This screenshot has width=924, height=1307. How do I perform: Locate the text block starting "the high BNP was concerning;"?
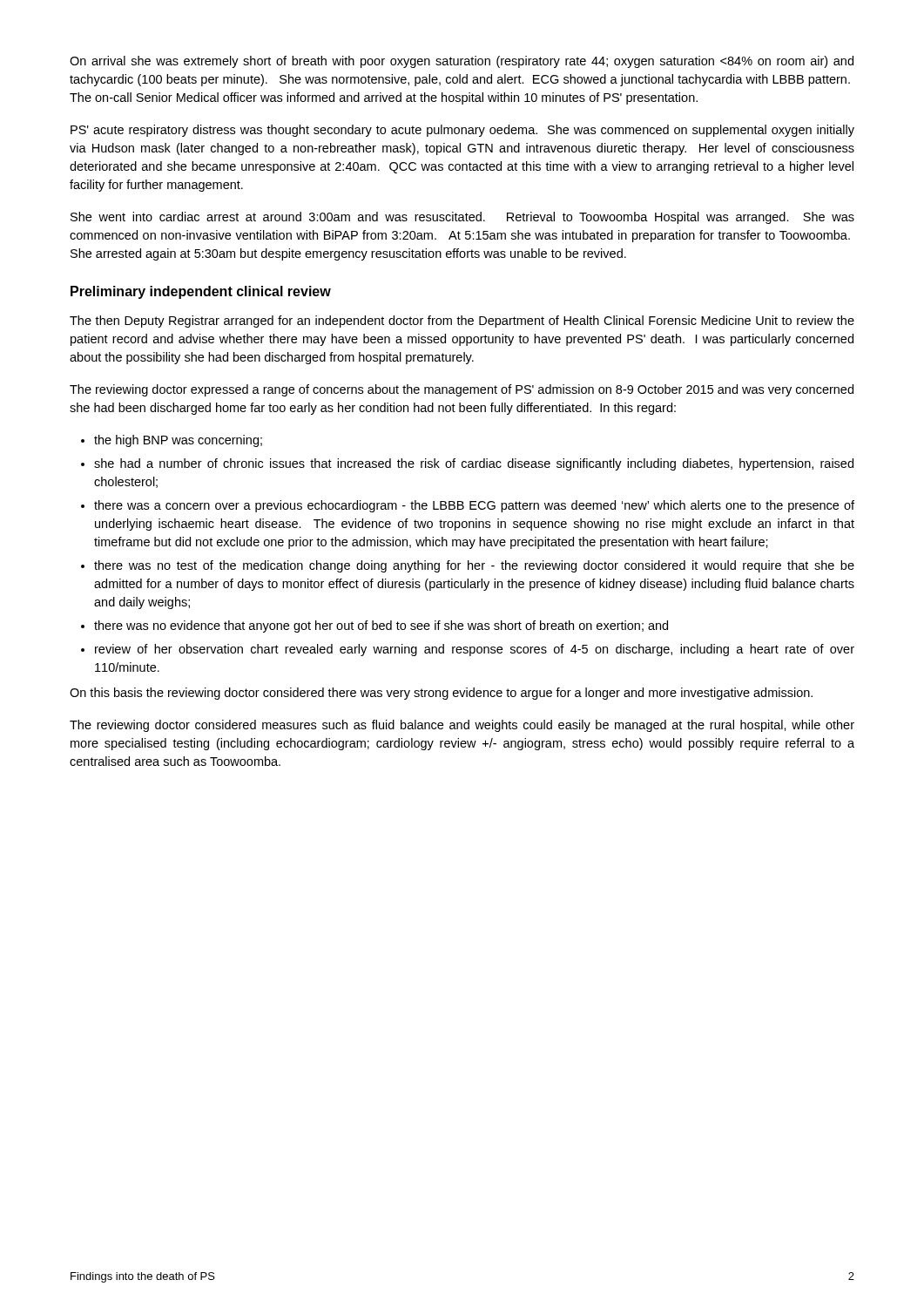point(179,440)
